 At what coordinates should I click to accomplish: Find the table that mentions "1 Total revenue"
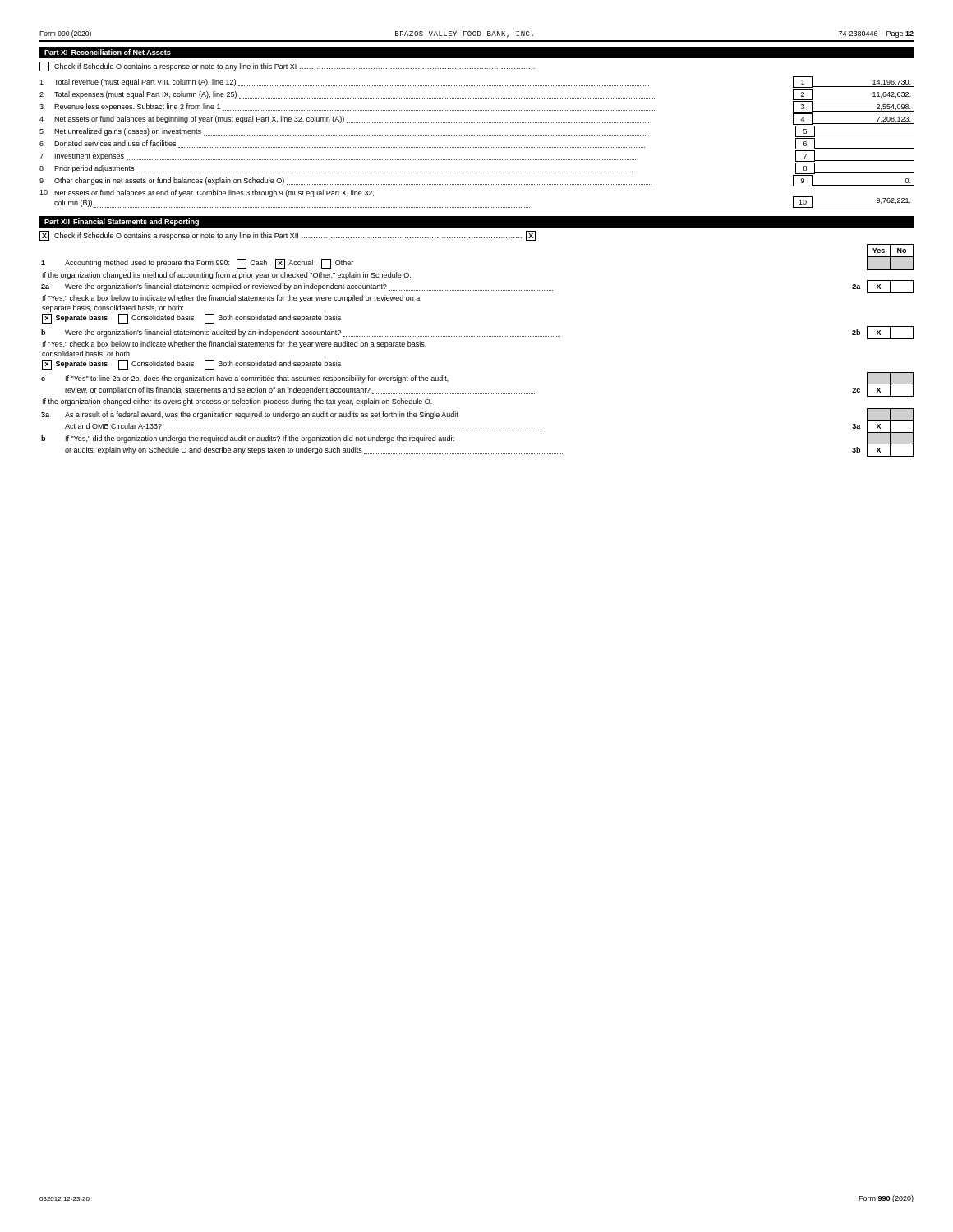(x=476, y=142)
